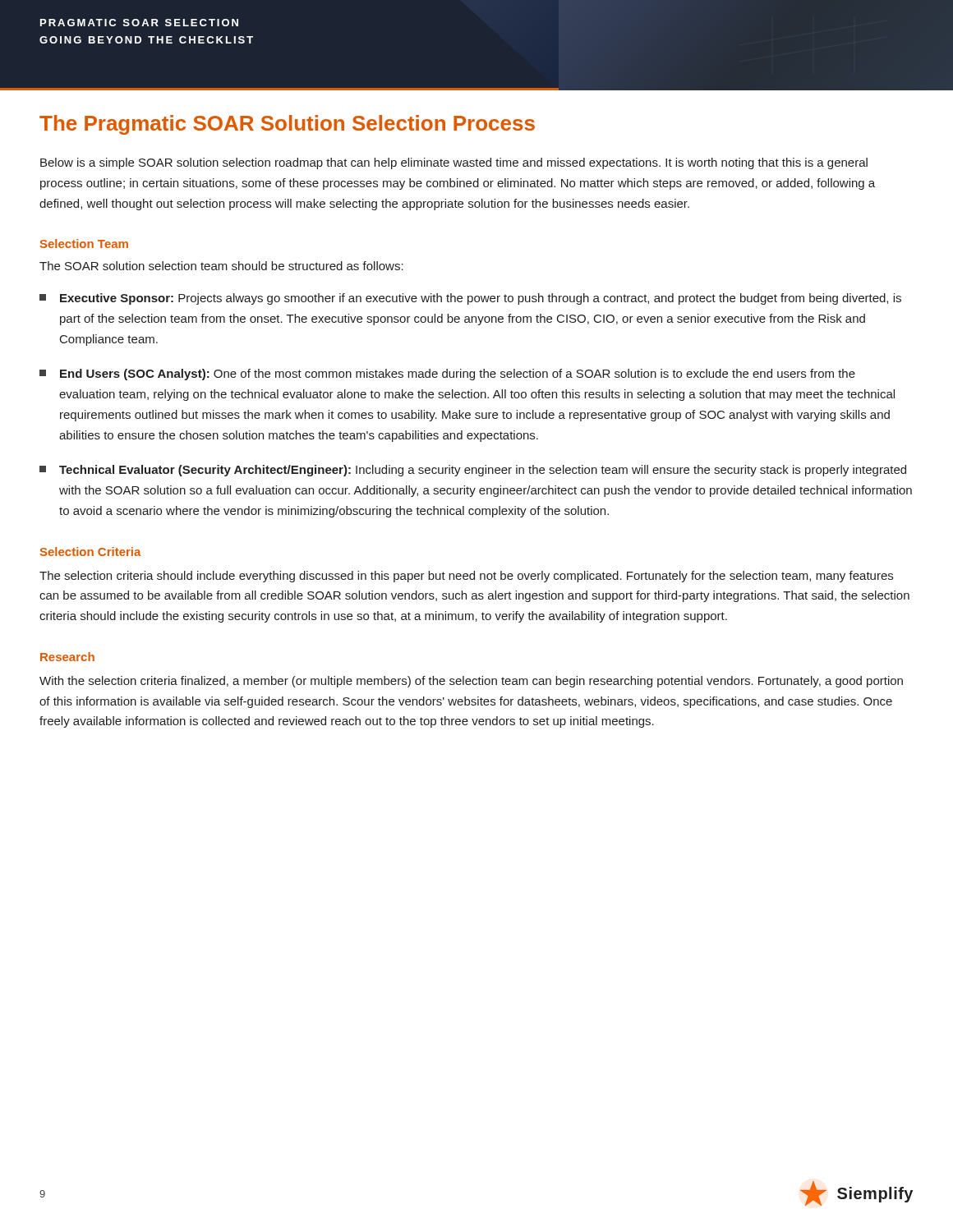Screen dimensions: 1232x953
Task: Click on the text block containing "The SOAR solution selection team"
Action: (222, 266)
